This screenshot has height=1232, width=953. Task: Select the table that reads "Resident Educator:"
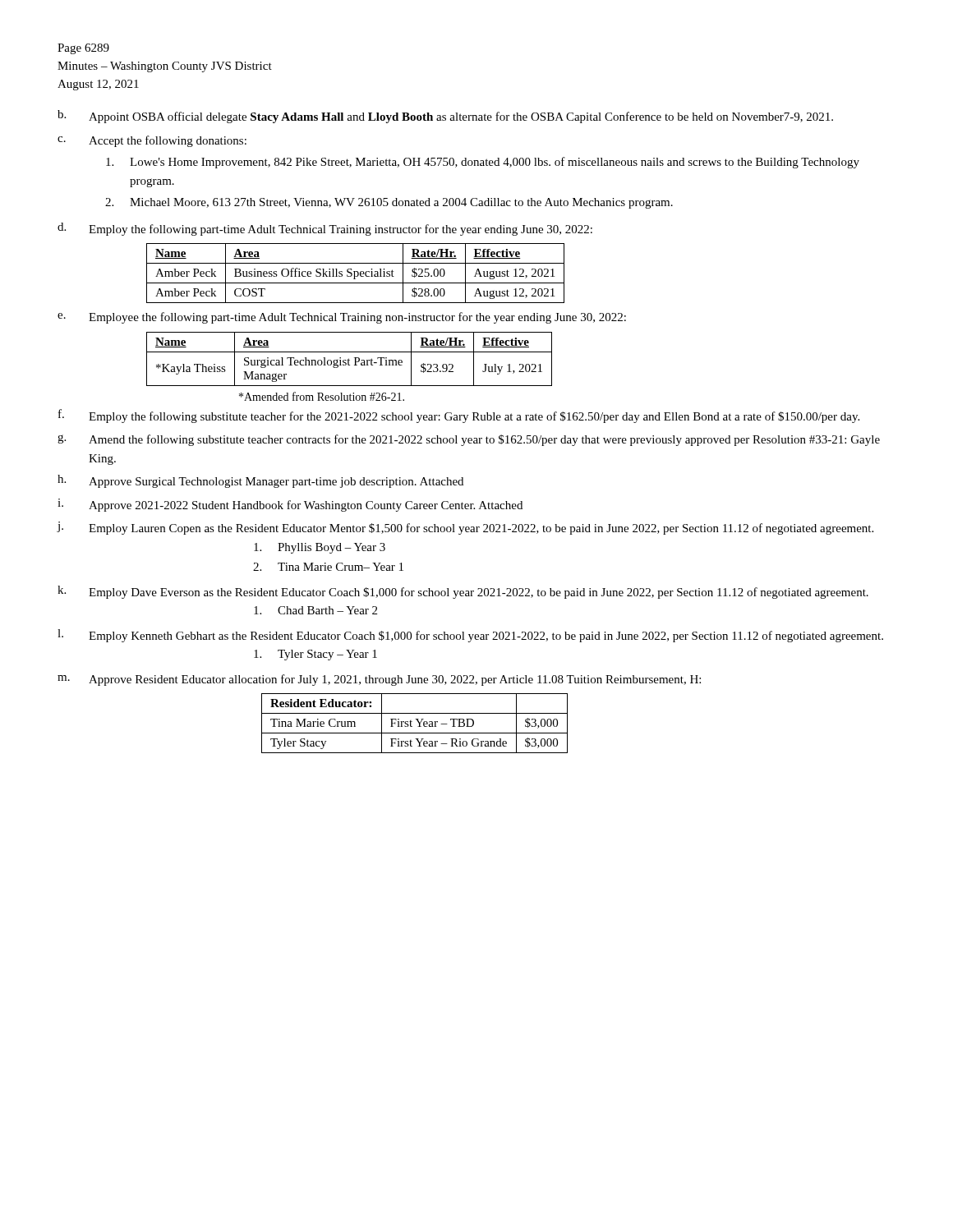click(521, 723)
